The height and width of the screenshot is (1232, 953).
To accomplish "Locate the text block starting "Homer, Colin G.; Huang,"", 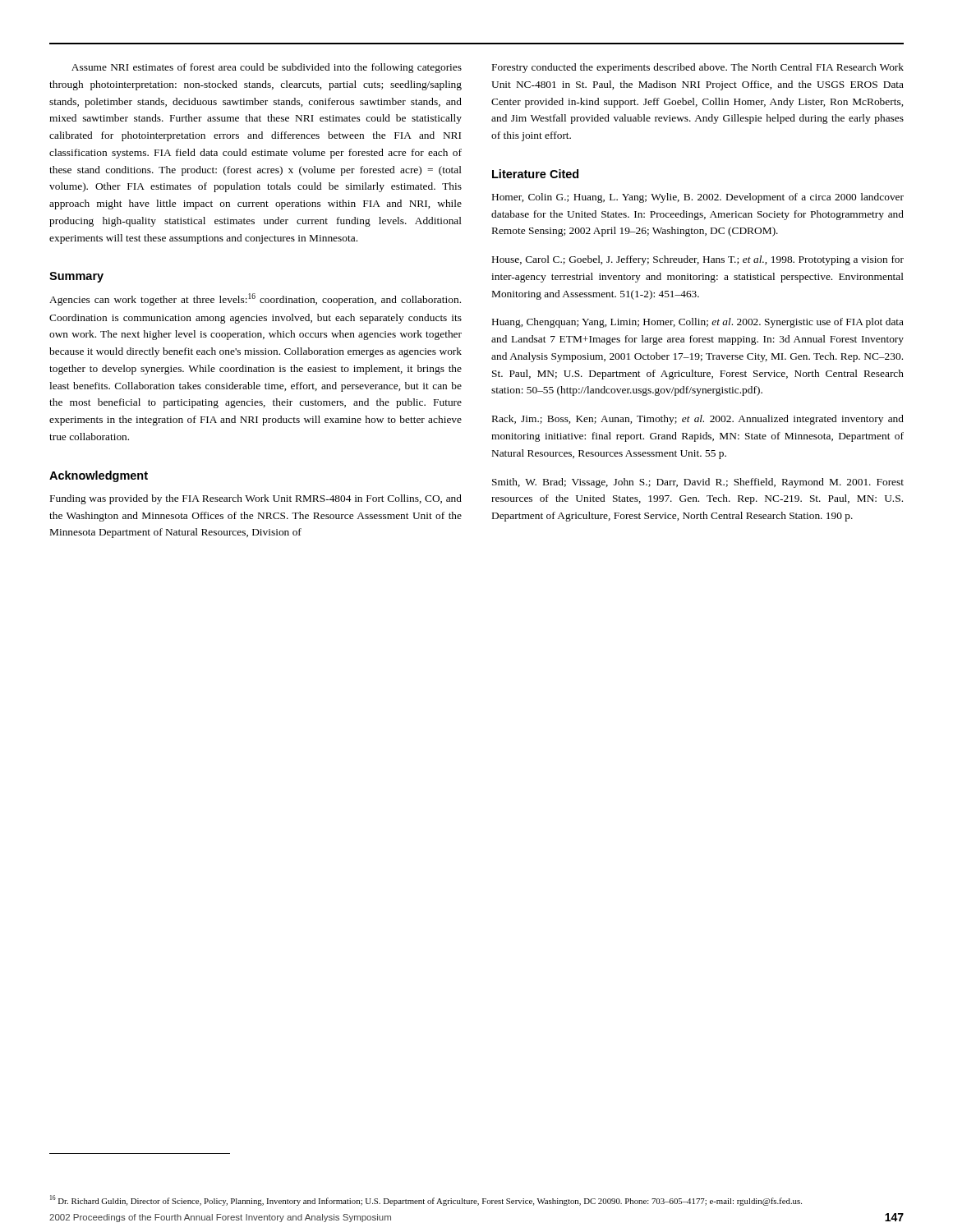I will coord(698,214).
